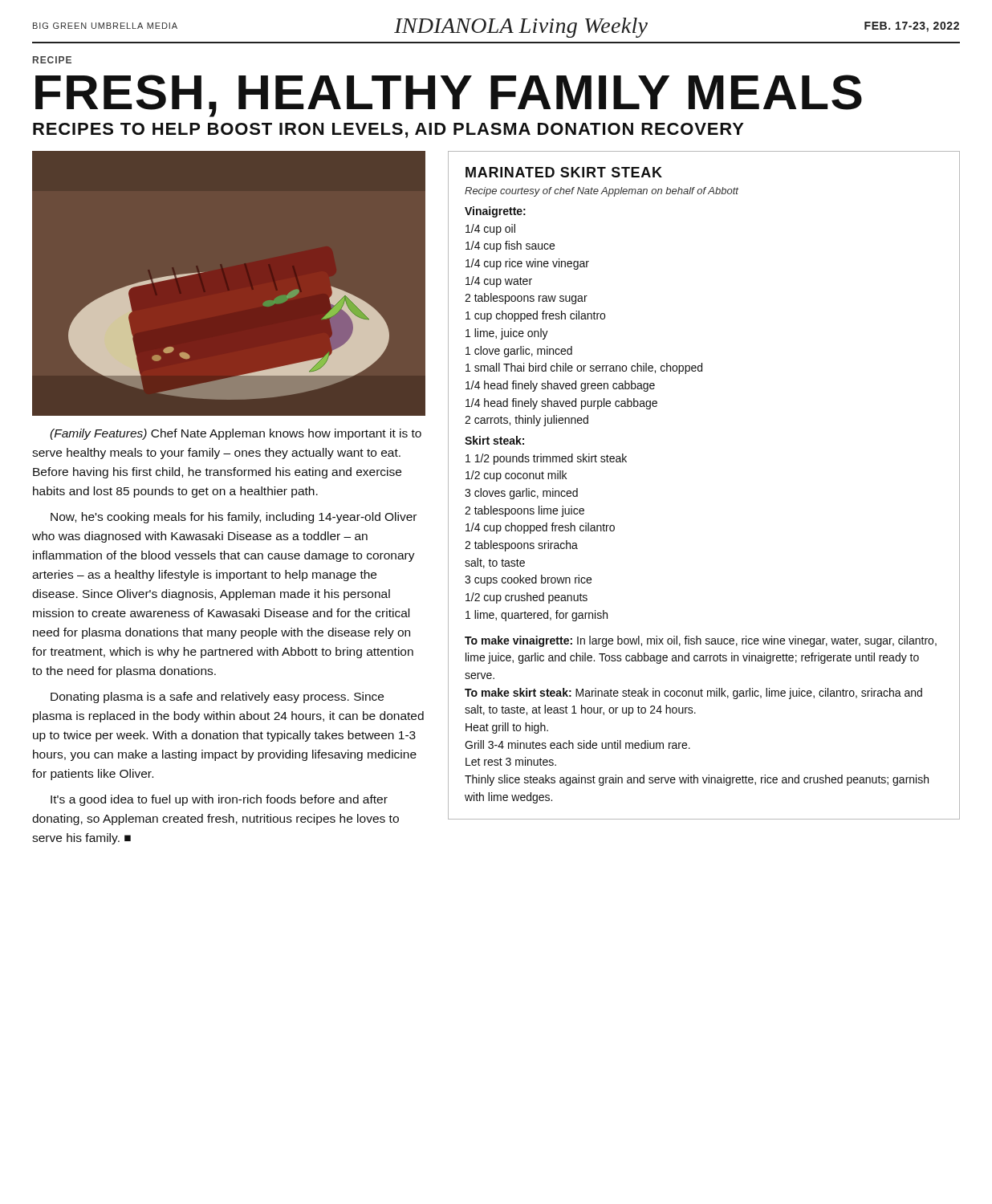Screen dimensions: 1204x992
Task: Find the block starting "To make vinaigrette: In"
Action: [x=701, y=718]
